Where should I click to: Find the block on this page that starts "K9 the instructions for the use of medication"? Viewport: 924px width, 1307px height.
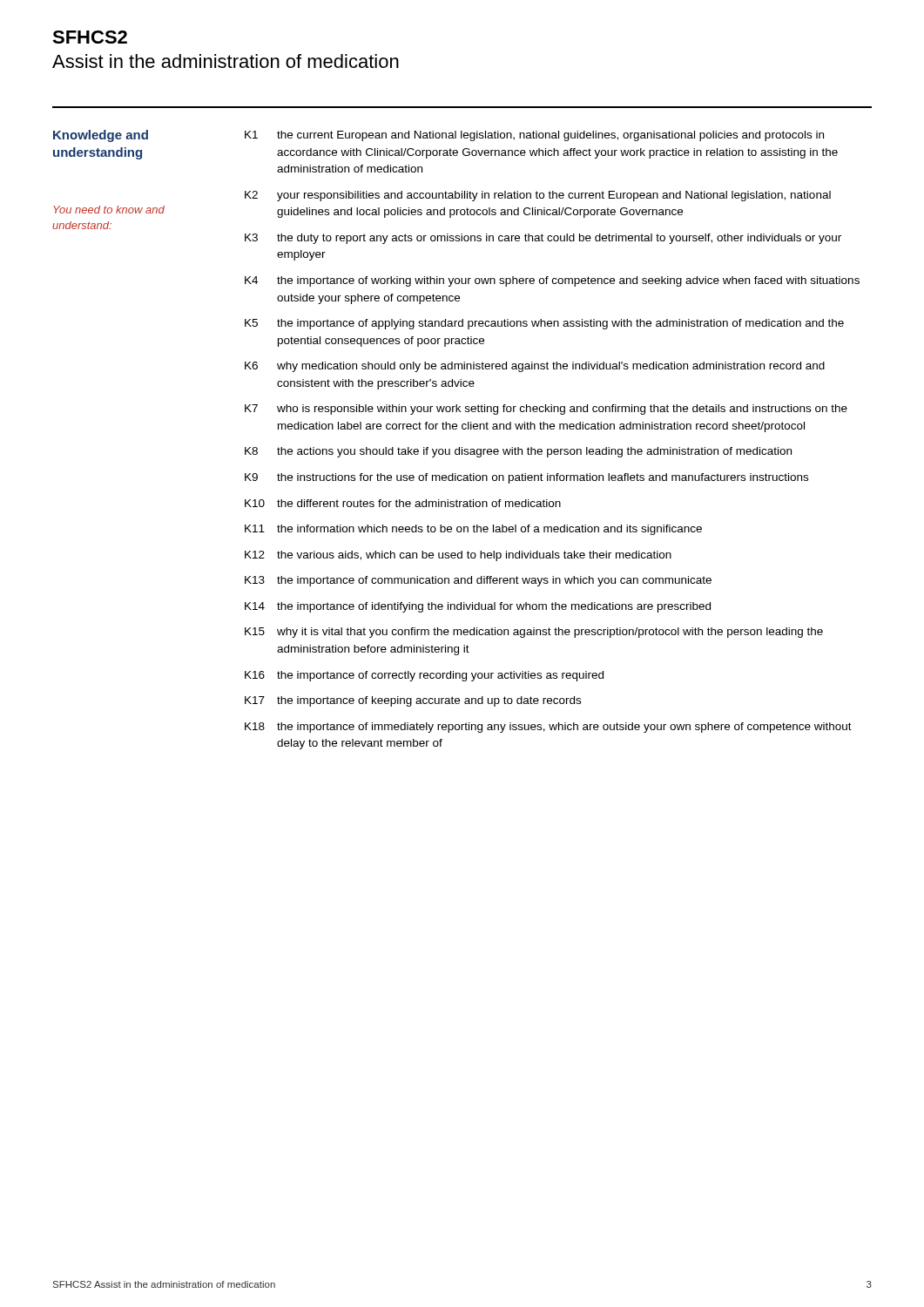pos(558,477)
